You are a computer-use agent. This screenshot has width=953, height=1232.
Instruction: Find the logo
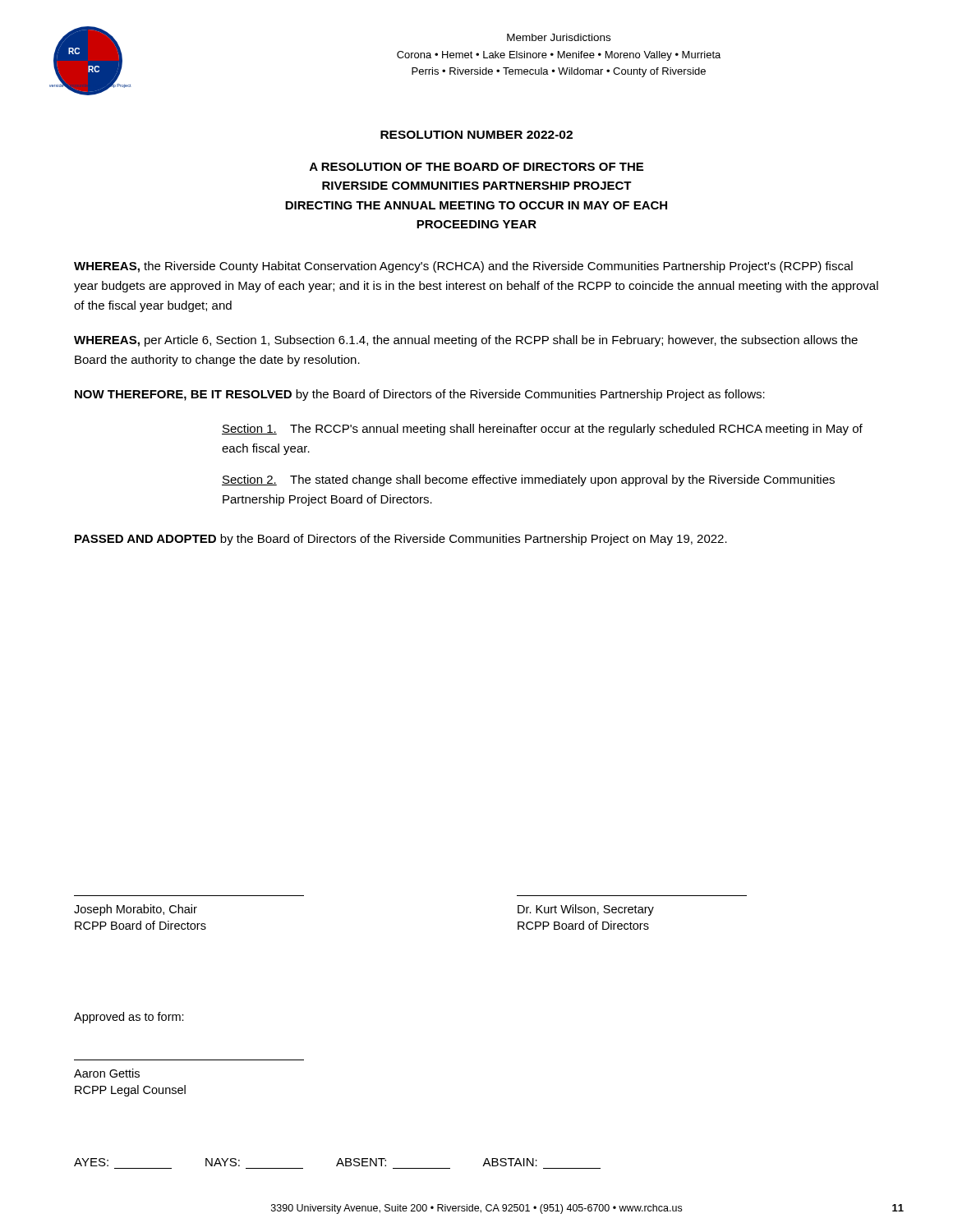point(131,63)
